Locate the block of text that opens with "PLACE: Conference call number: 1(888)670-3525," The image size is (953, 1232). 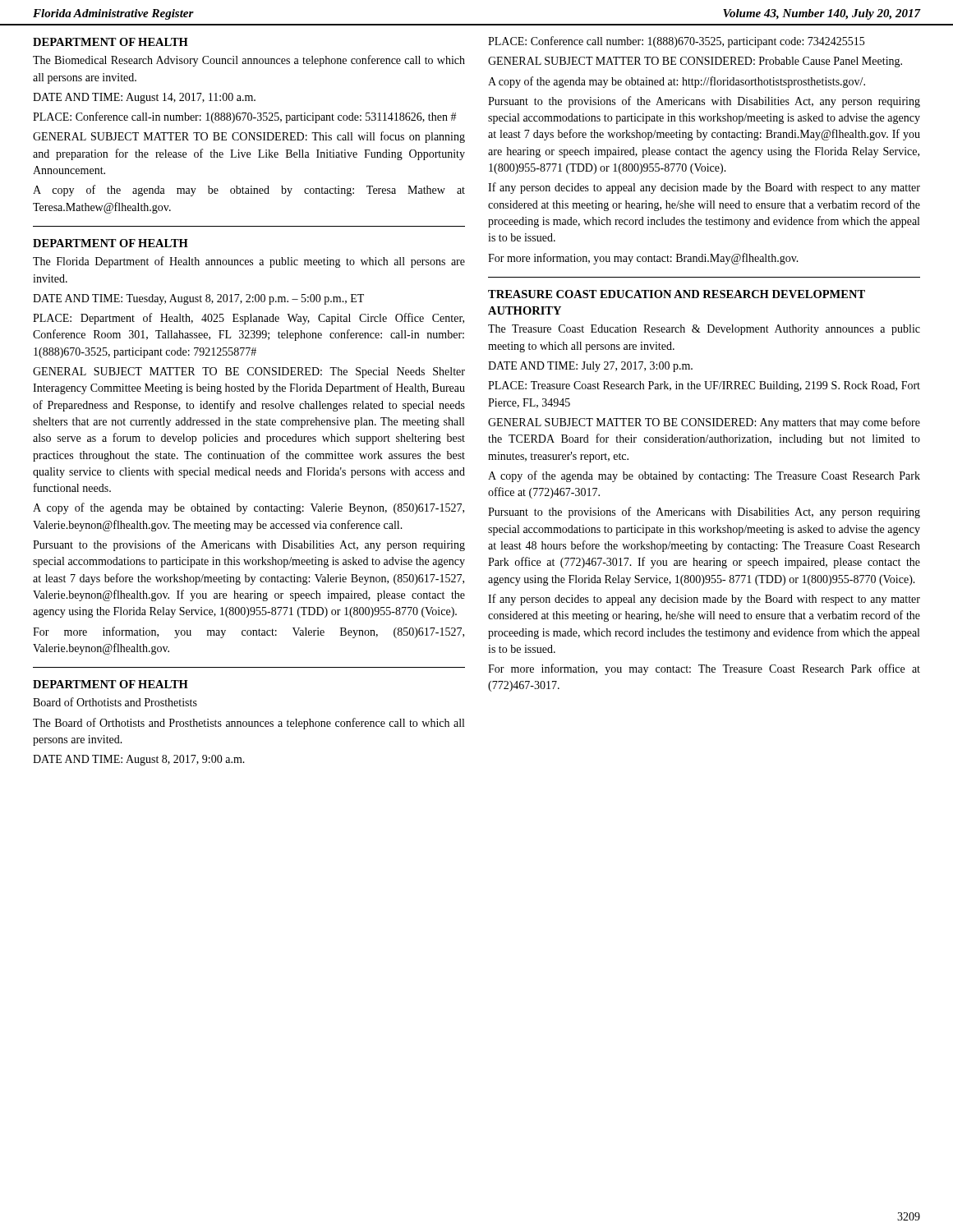(x=704, y=150)
